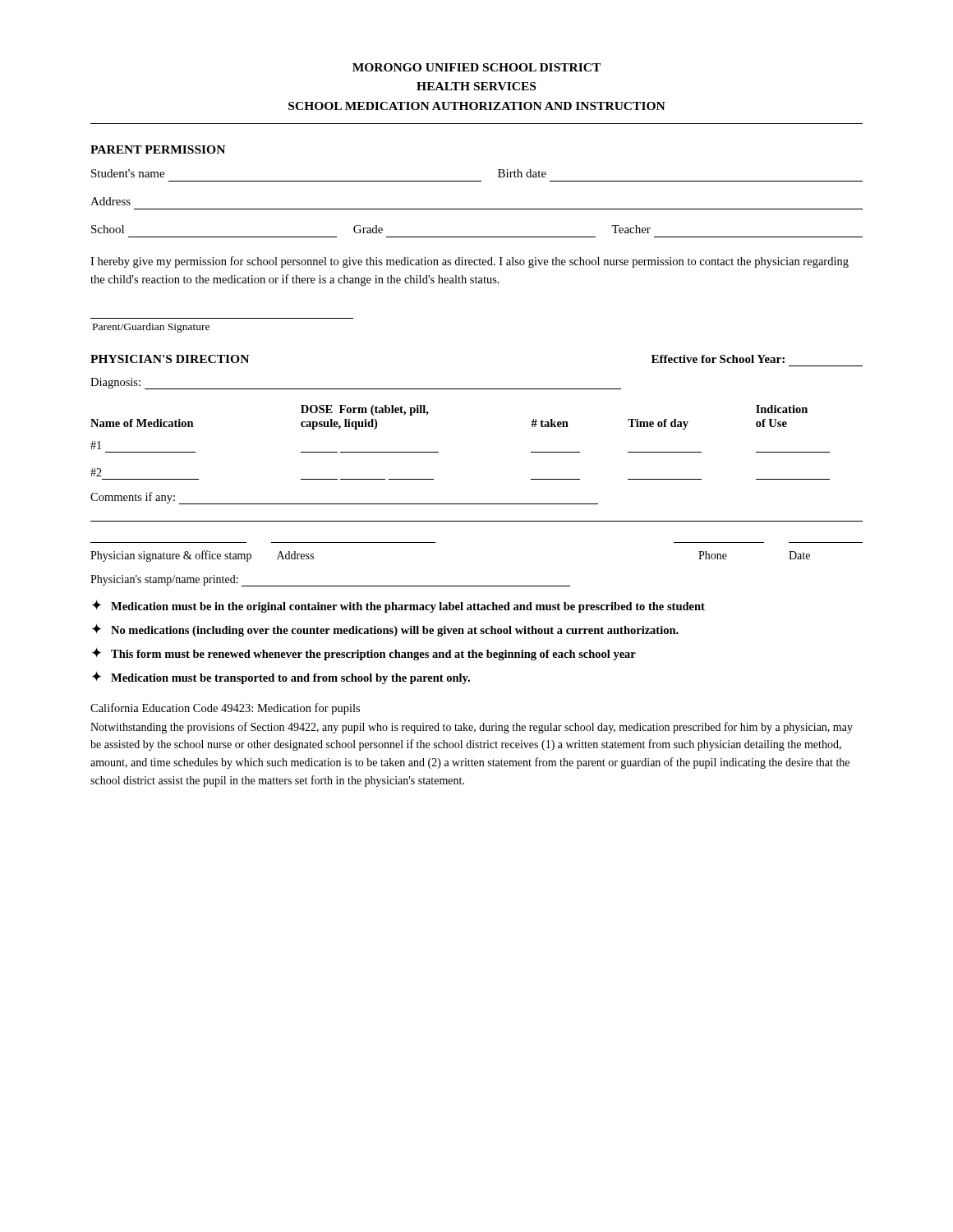Find the text with the text "Physician's stamp/name printed:"

(x=330, y=579)
